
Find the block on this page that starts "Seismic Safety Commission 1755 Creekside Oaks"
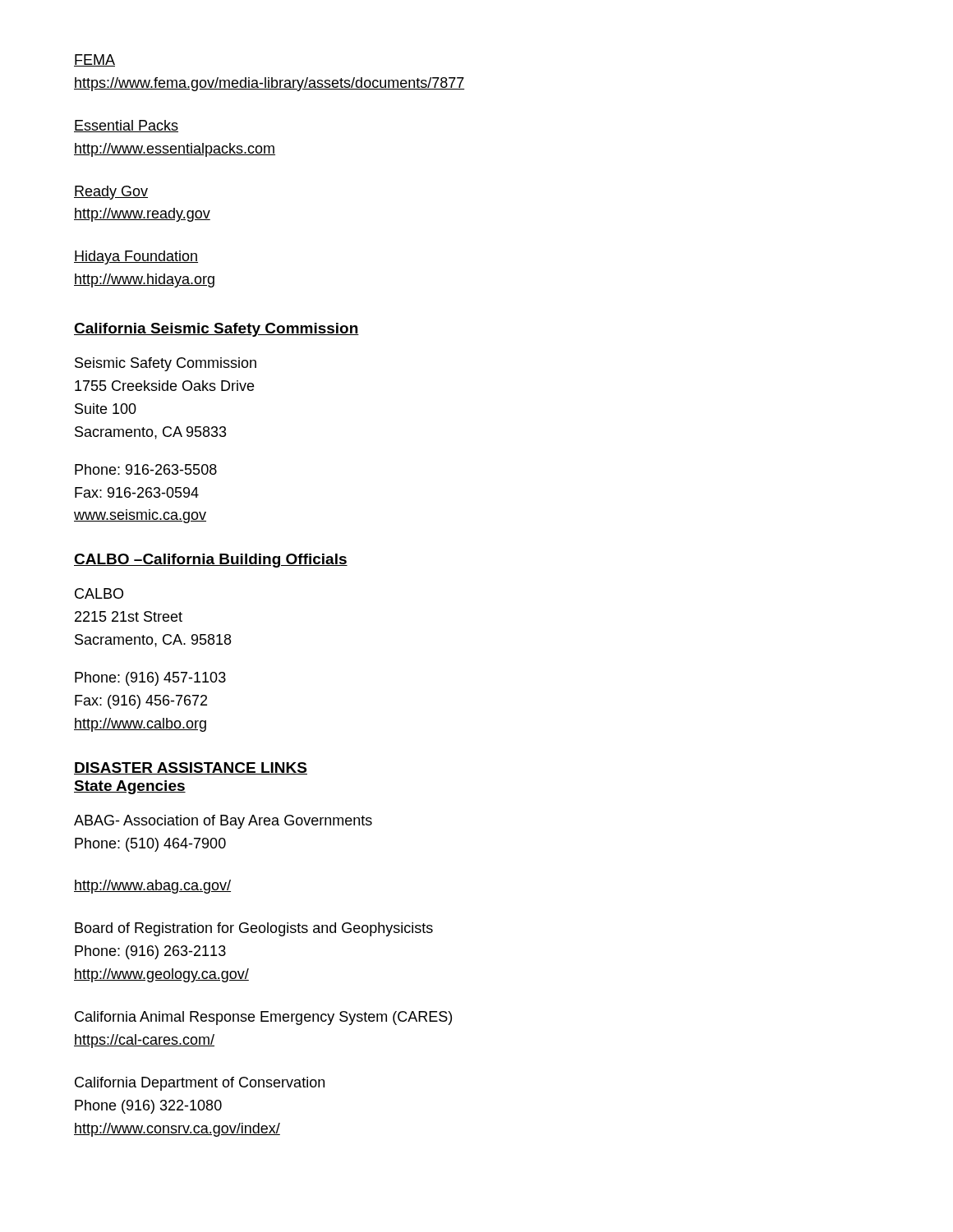(166, 398)
